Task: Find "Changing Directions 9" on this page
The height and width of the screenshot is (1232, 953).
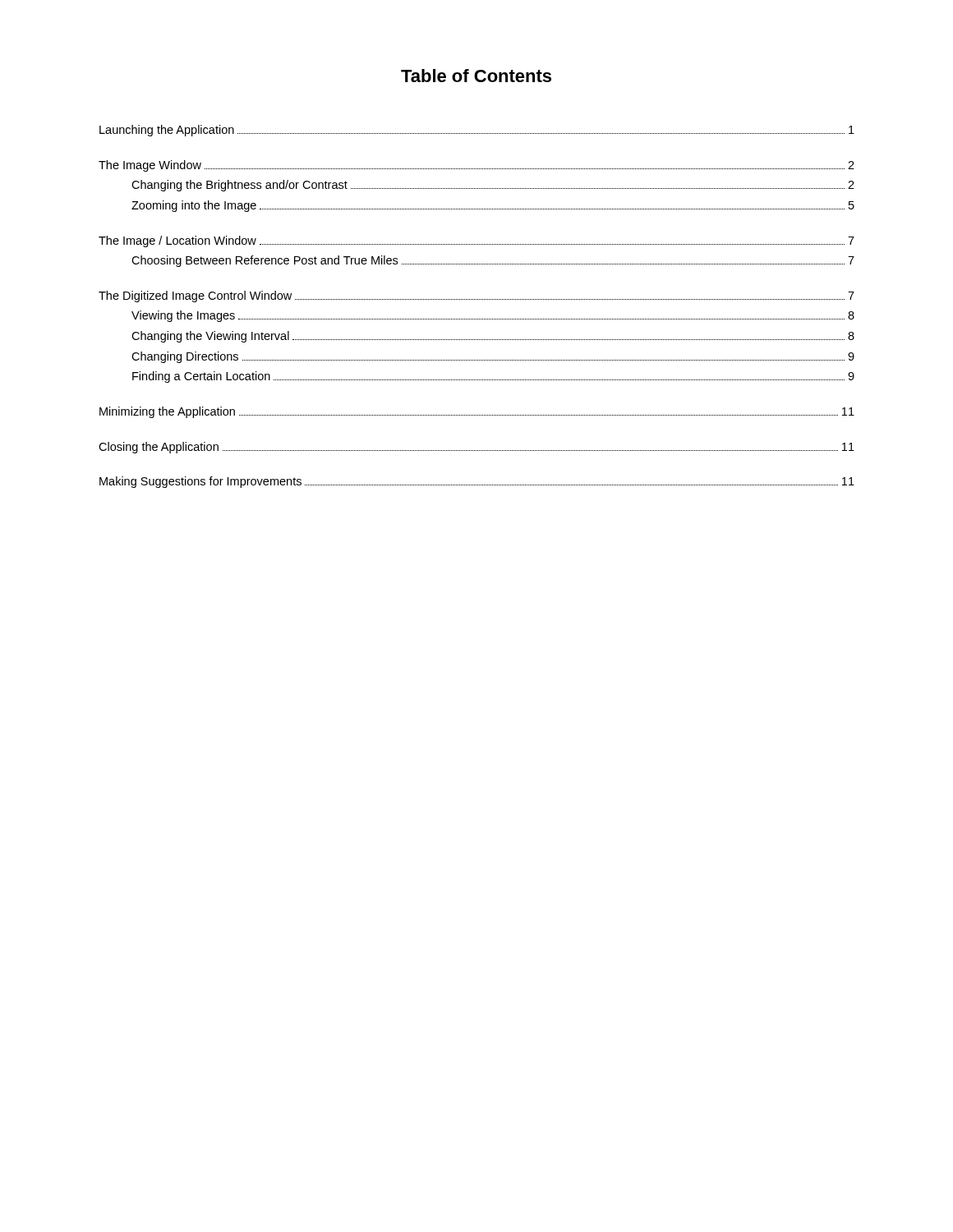Action: (493, 357)
